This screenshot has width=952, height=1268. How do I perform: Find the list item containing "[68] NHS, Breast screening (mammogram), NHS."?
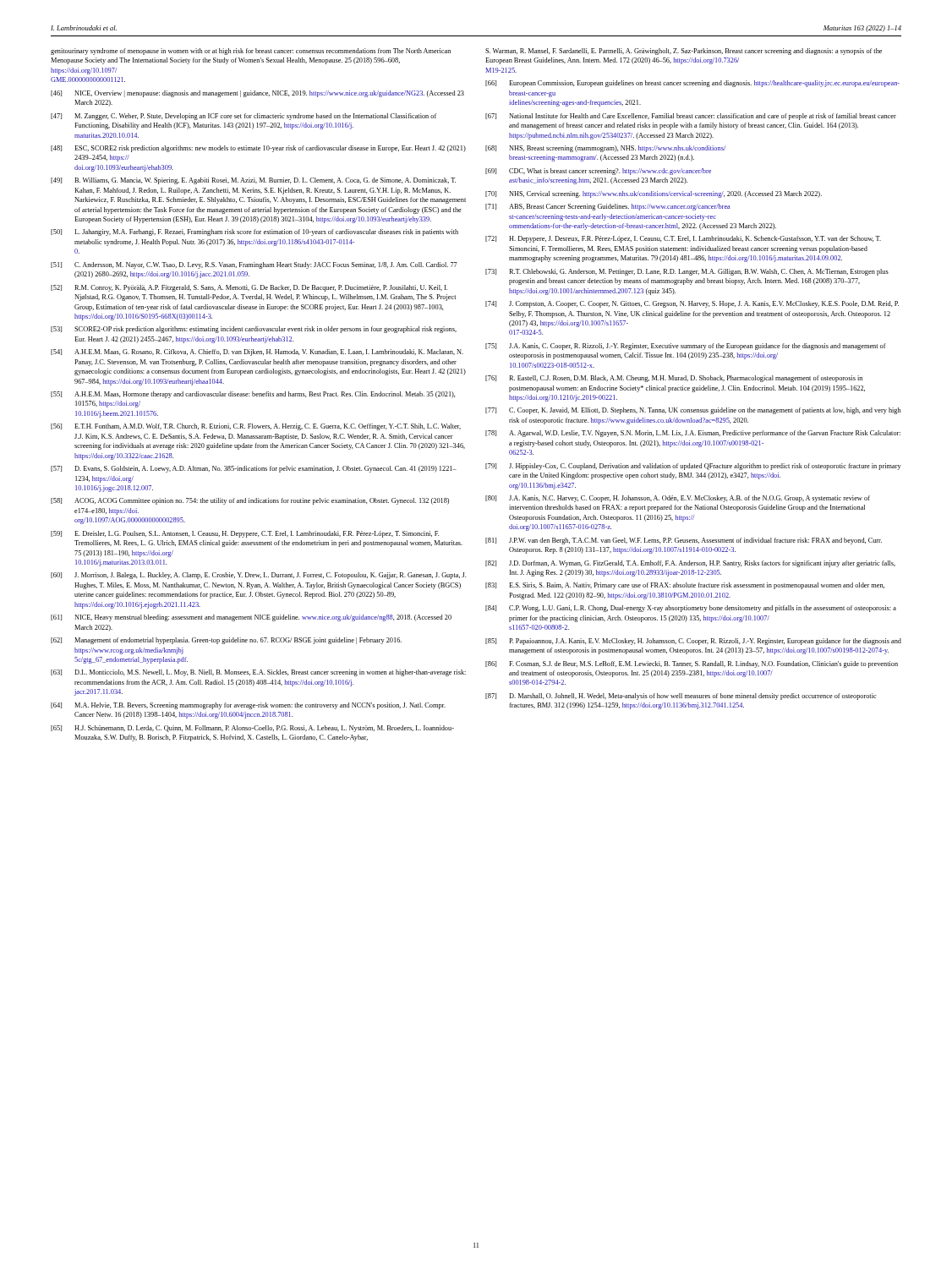[693, 153]
